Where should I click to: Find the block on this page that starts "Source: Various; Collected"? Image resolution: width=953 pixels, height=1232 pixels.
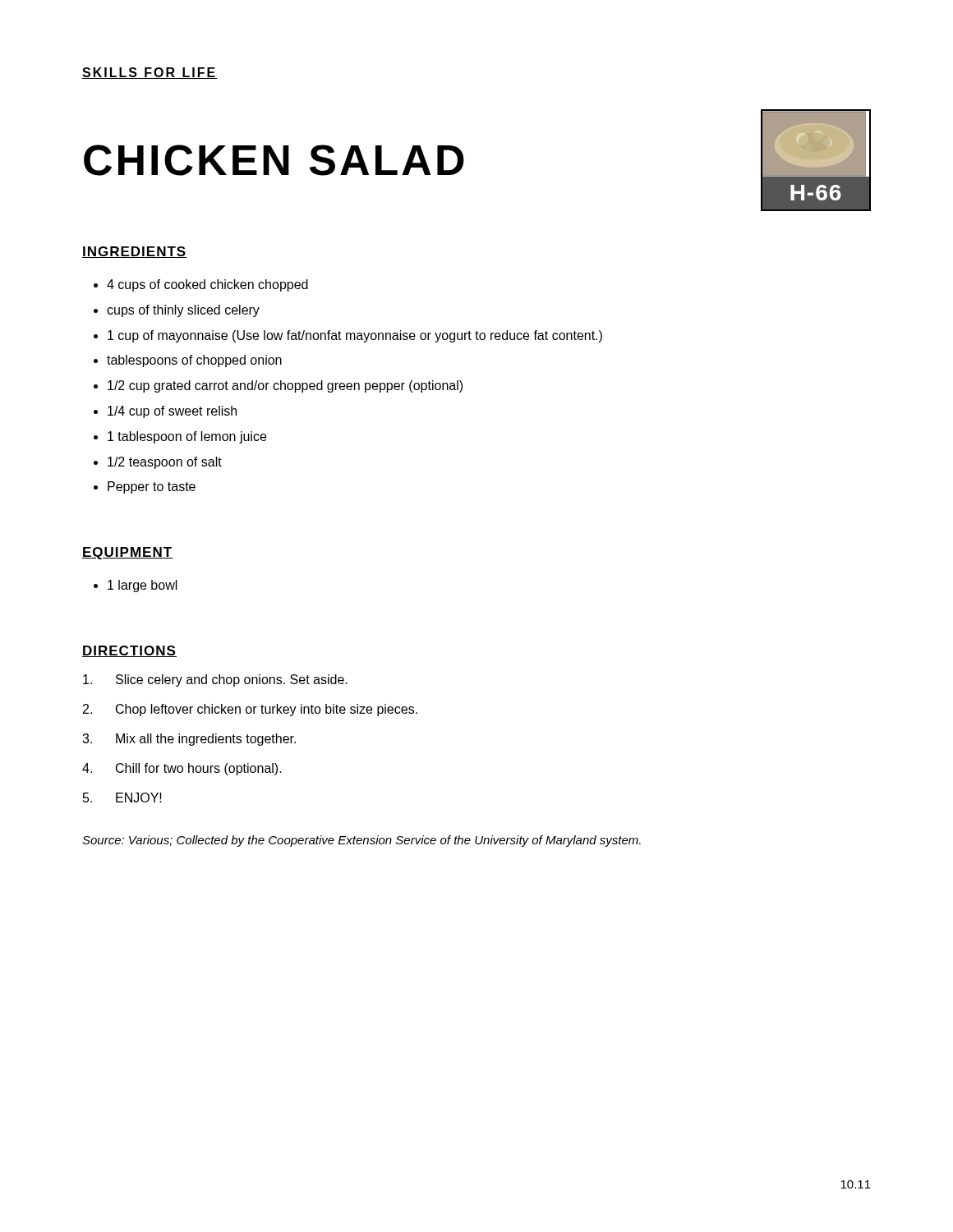(x=362, y=840)
